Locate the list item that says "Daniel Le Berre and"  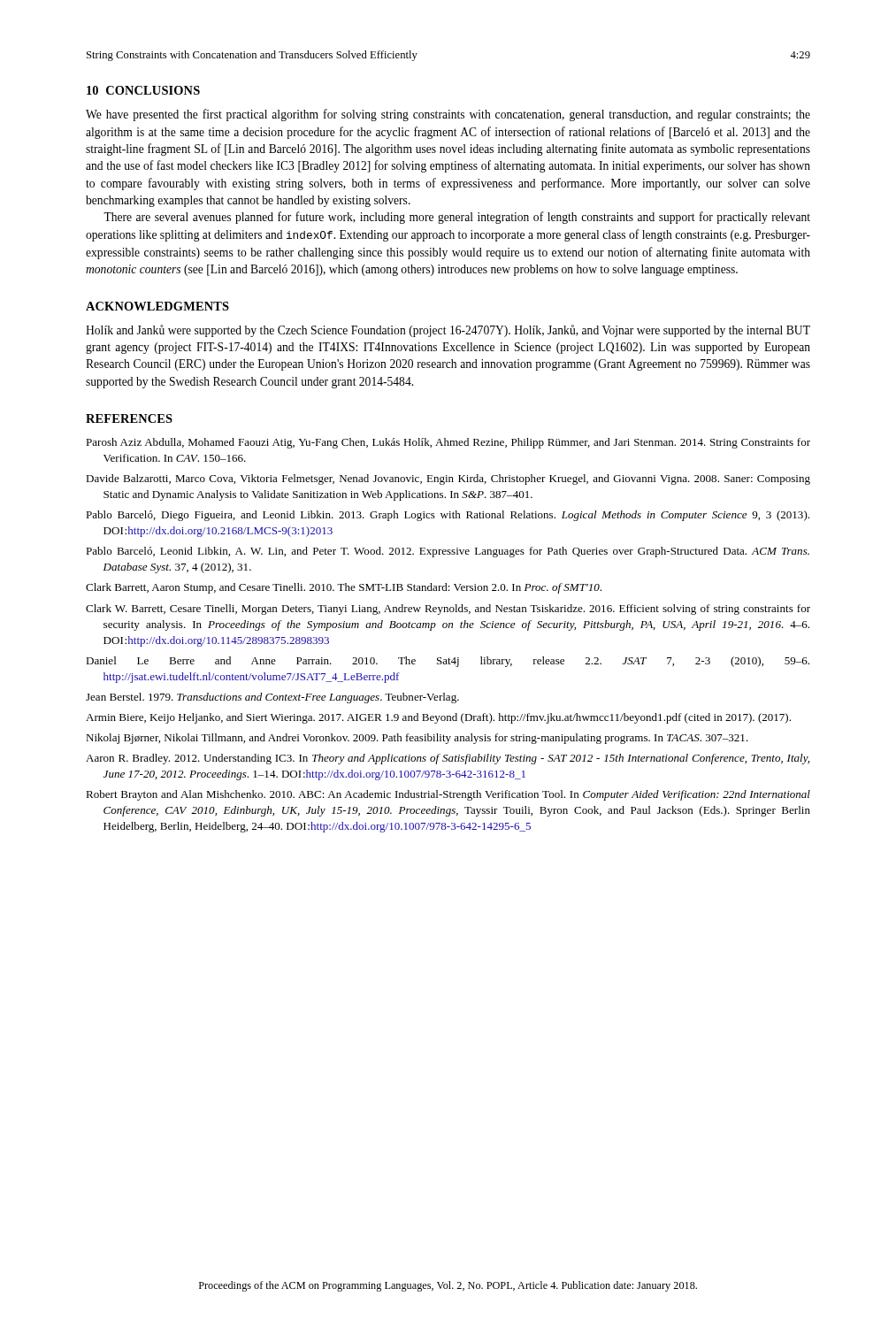pos(448,668)
